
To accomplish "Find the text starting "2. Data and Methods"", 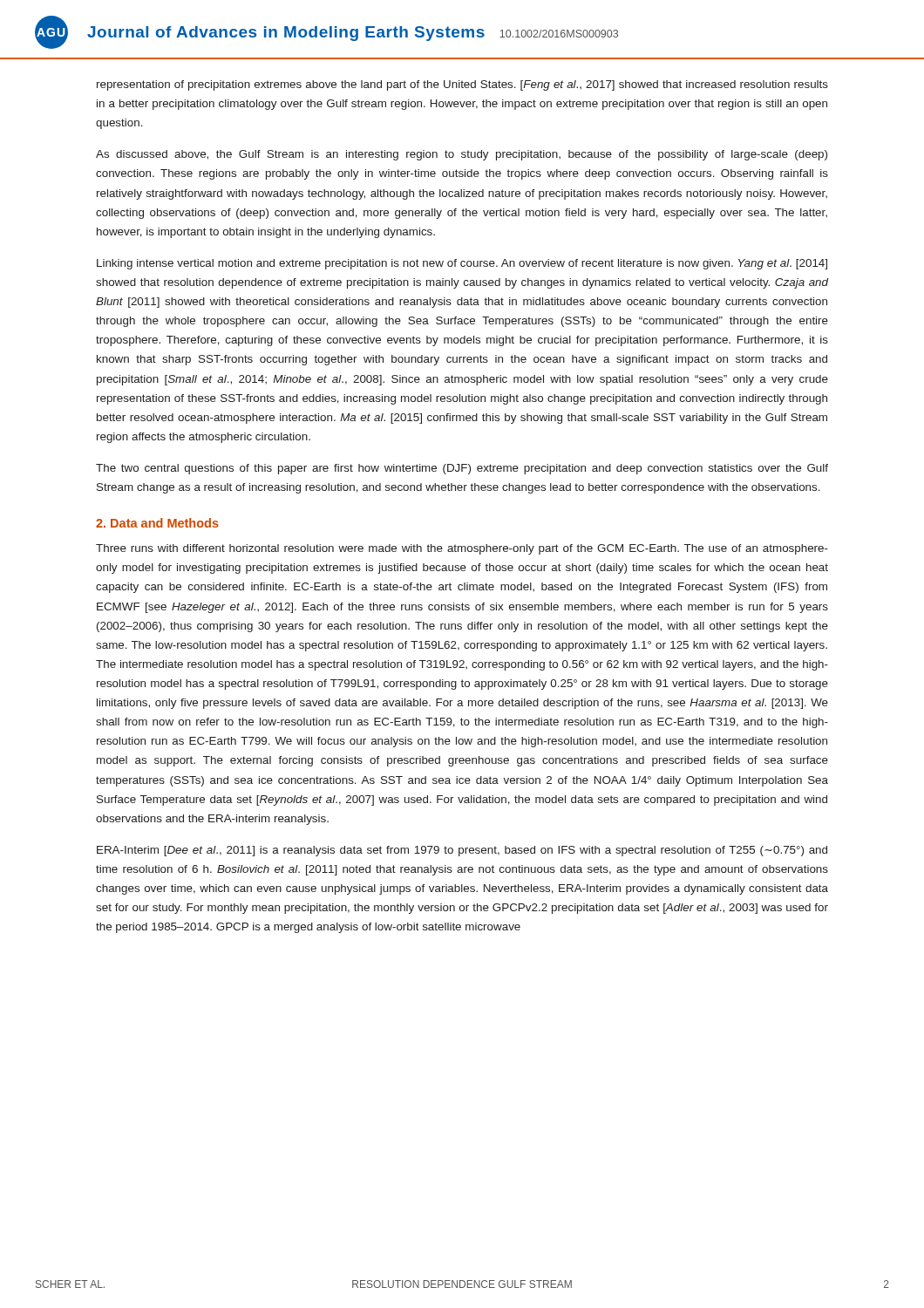I will 157,523.
